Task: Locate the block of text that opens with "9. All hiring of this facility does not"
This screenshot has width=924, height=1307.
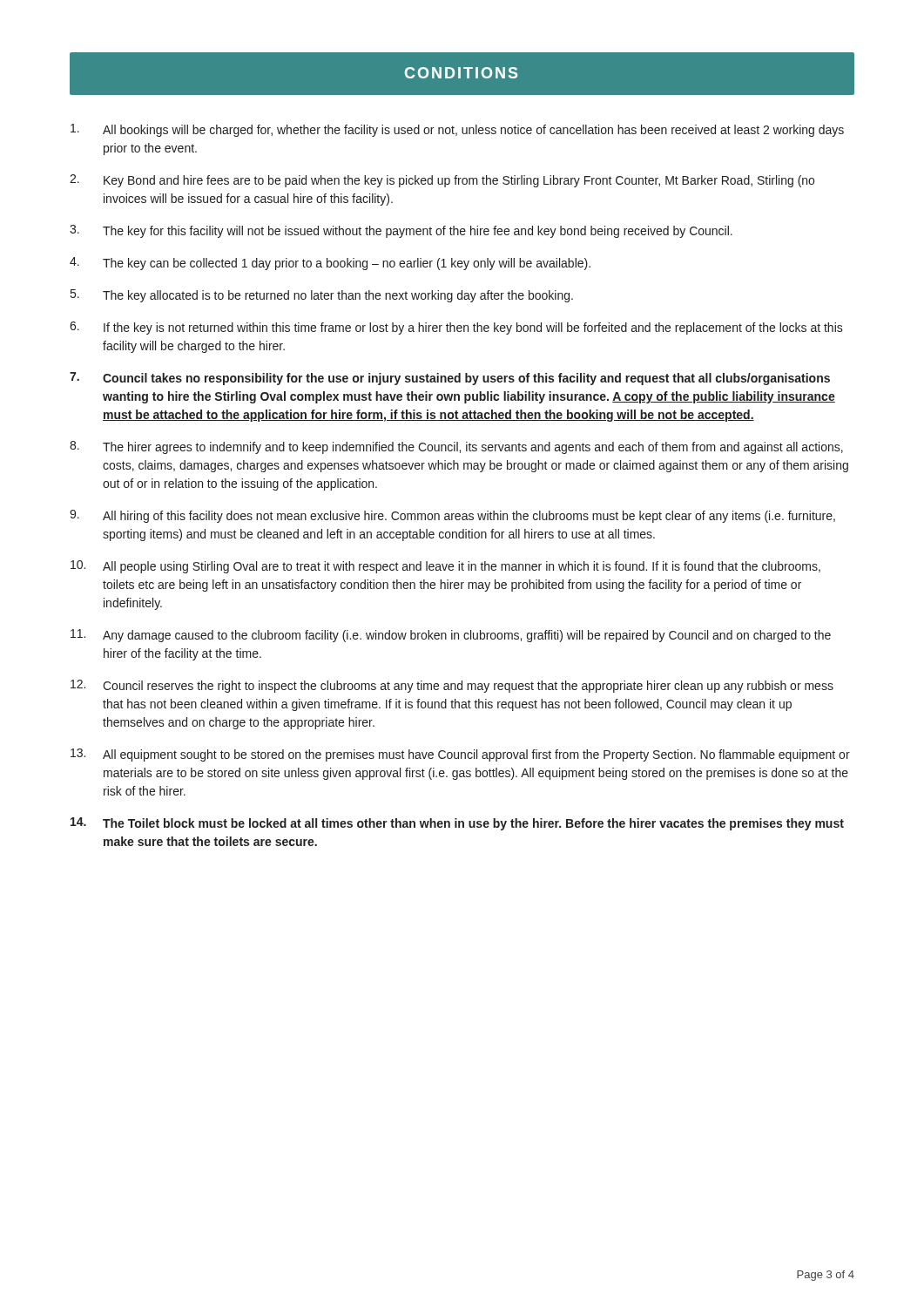Action: tap(462, 525)
